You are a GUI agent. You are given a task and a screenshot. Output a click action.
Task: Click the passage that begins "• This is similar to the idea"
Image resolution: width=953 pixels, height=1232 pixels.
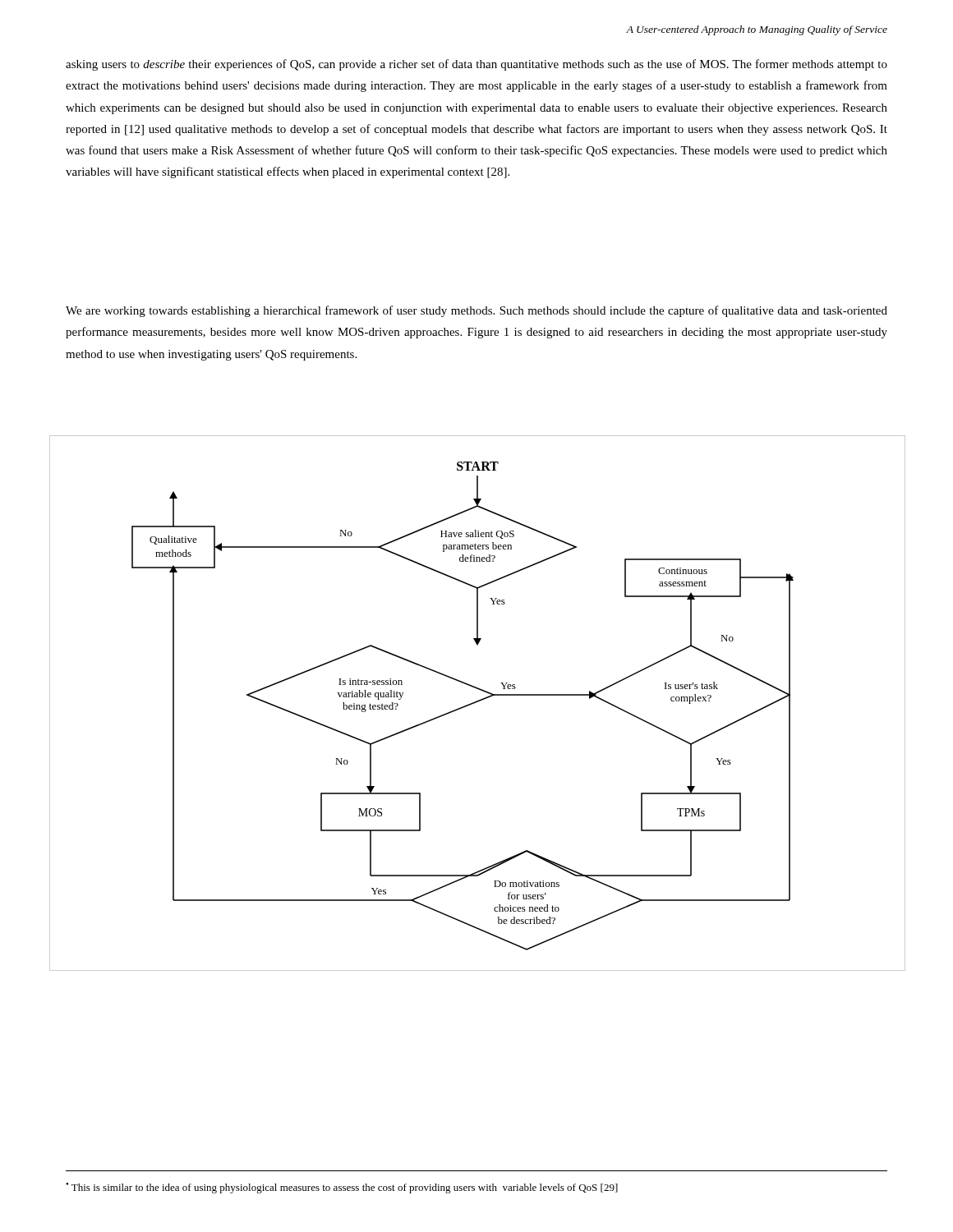point(342,1186)
